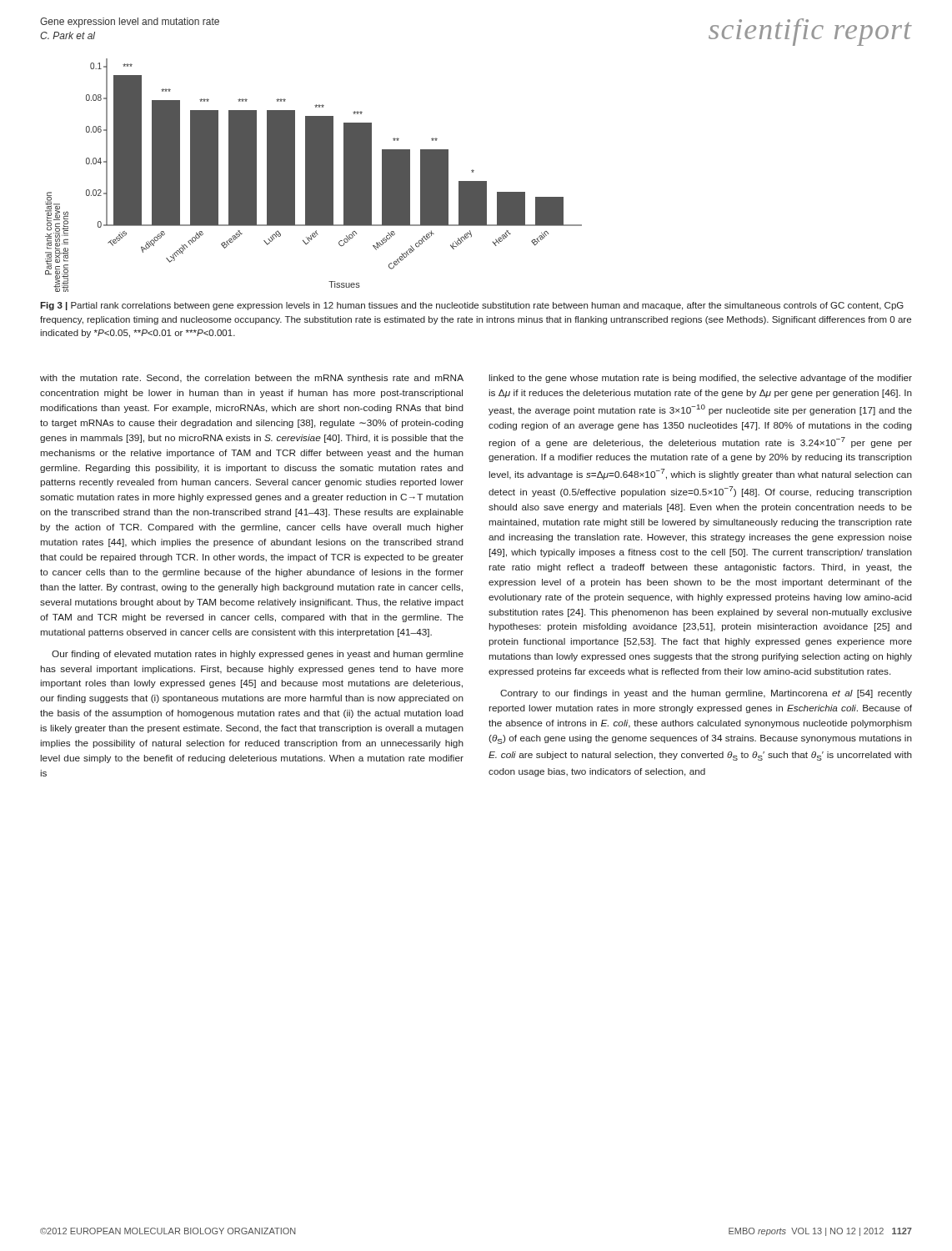Point to the text block starting "linked to the gene whose mutation"
The image size is (952, 1251).
pyautogui.click(x=700, y=576)
